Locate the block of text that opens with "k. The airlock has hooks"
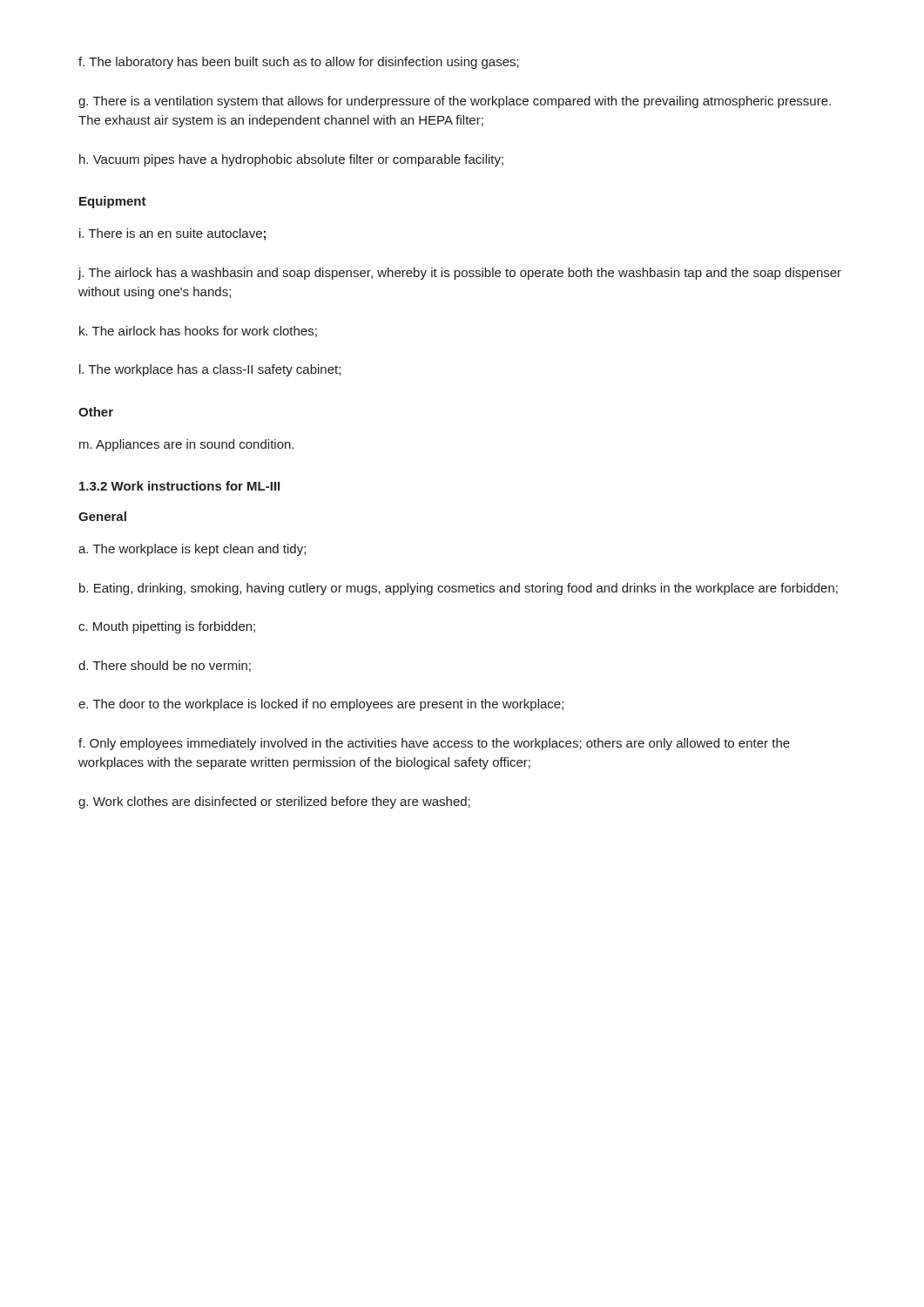 coord(198,330)
